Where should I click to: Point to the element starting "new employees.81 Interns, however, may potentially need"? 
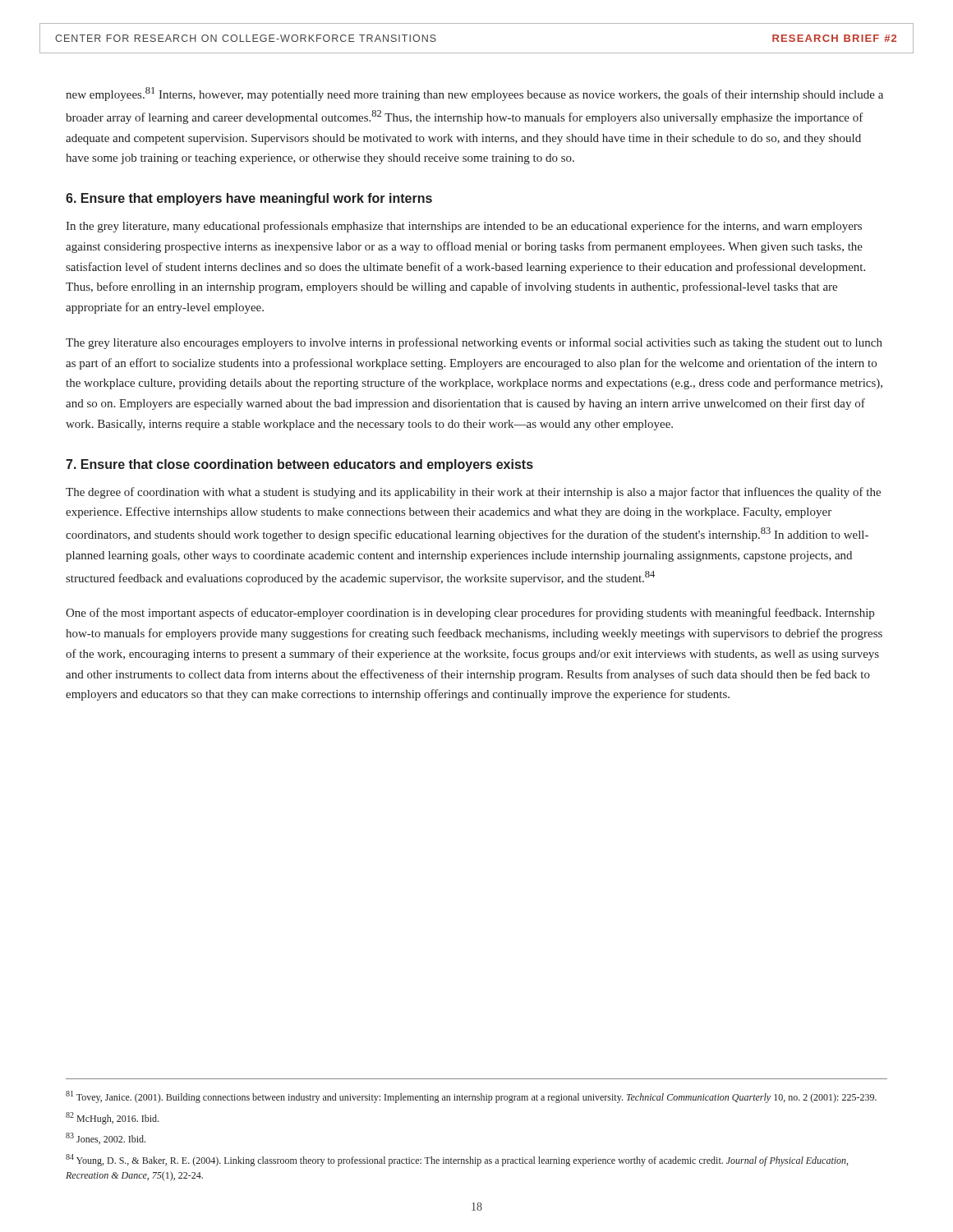pos(475,125)
